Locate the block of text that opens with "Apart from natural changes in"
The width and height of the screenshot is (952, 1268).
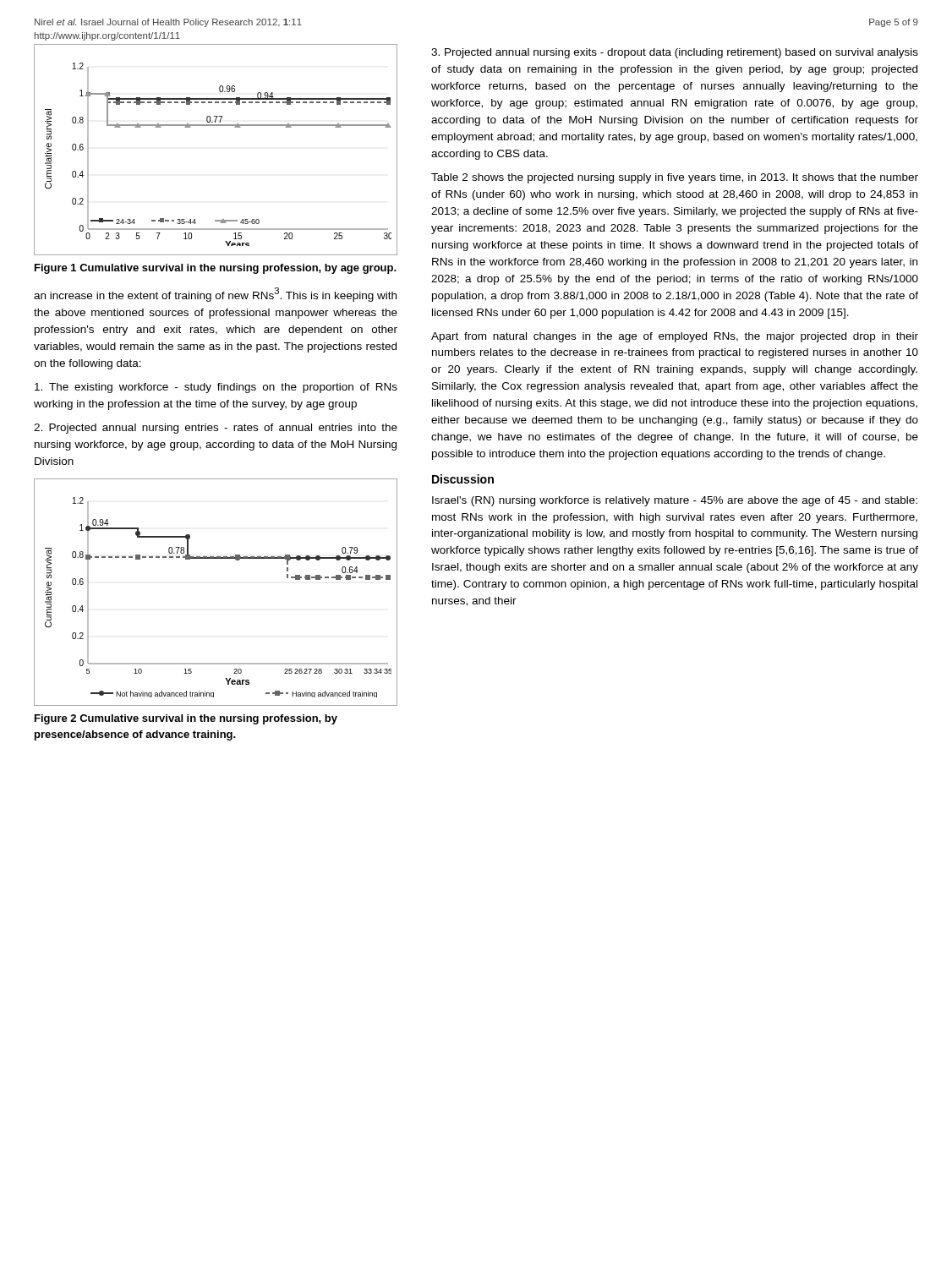(x=675, y=395)
